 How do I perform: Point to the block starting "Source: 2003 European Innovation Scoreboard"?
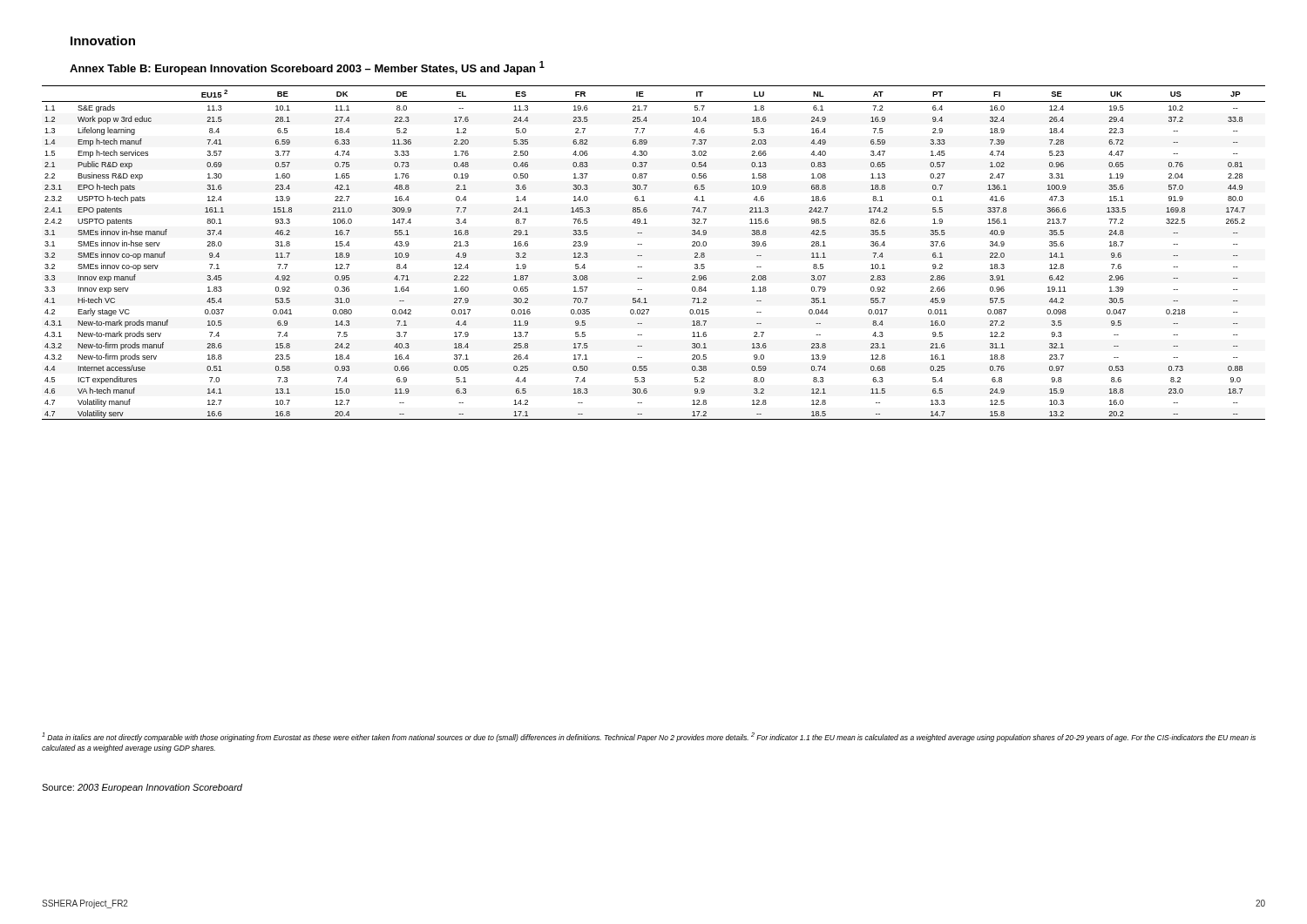(x=142, y=787)
